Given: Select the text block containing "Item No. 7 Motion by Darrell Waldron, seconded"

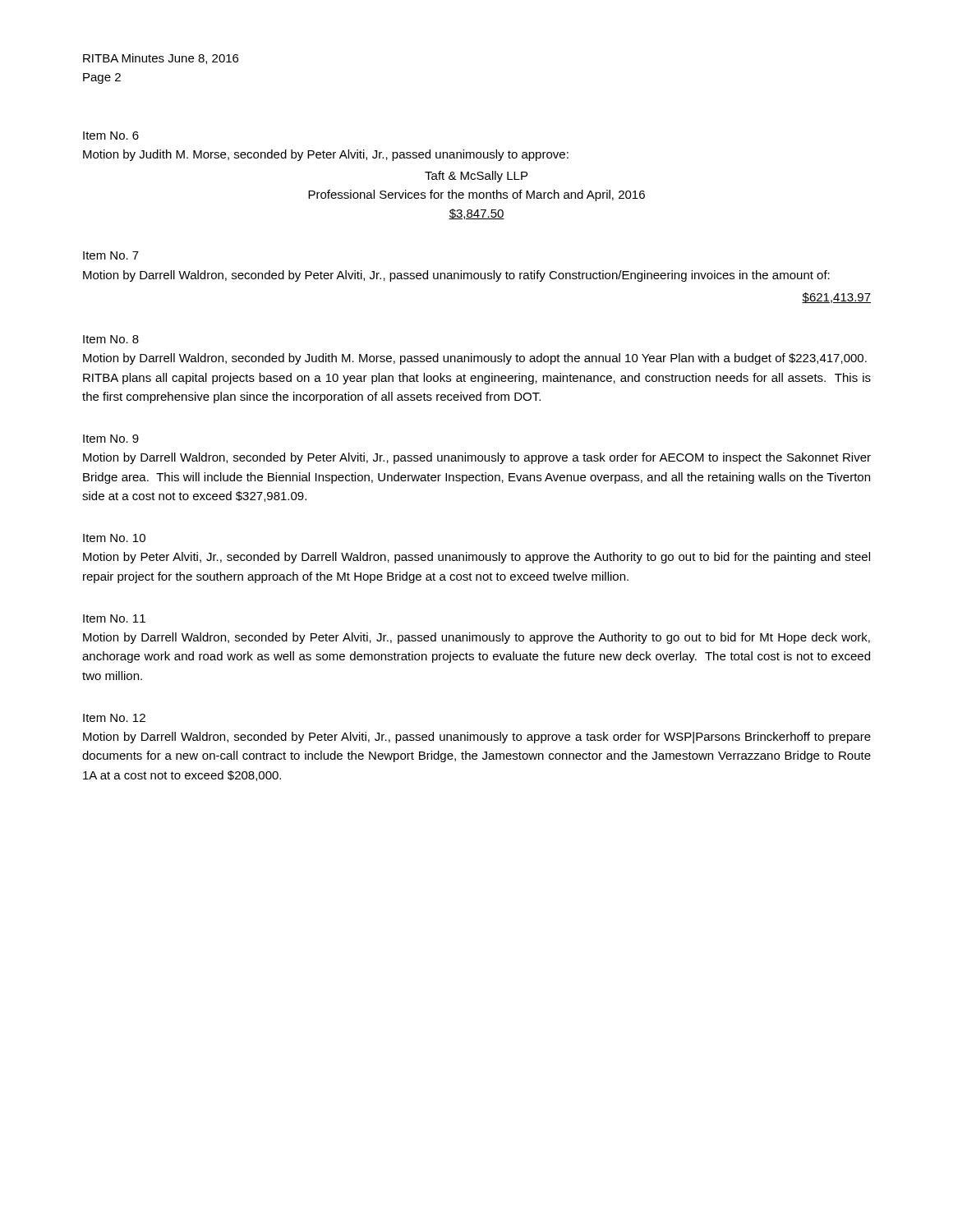Looking at the screenshot, I should coord(476,277).
